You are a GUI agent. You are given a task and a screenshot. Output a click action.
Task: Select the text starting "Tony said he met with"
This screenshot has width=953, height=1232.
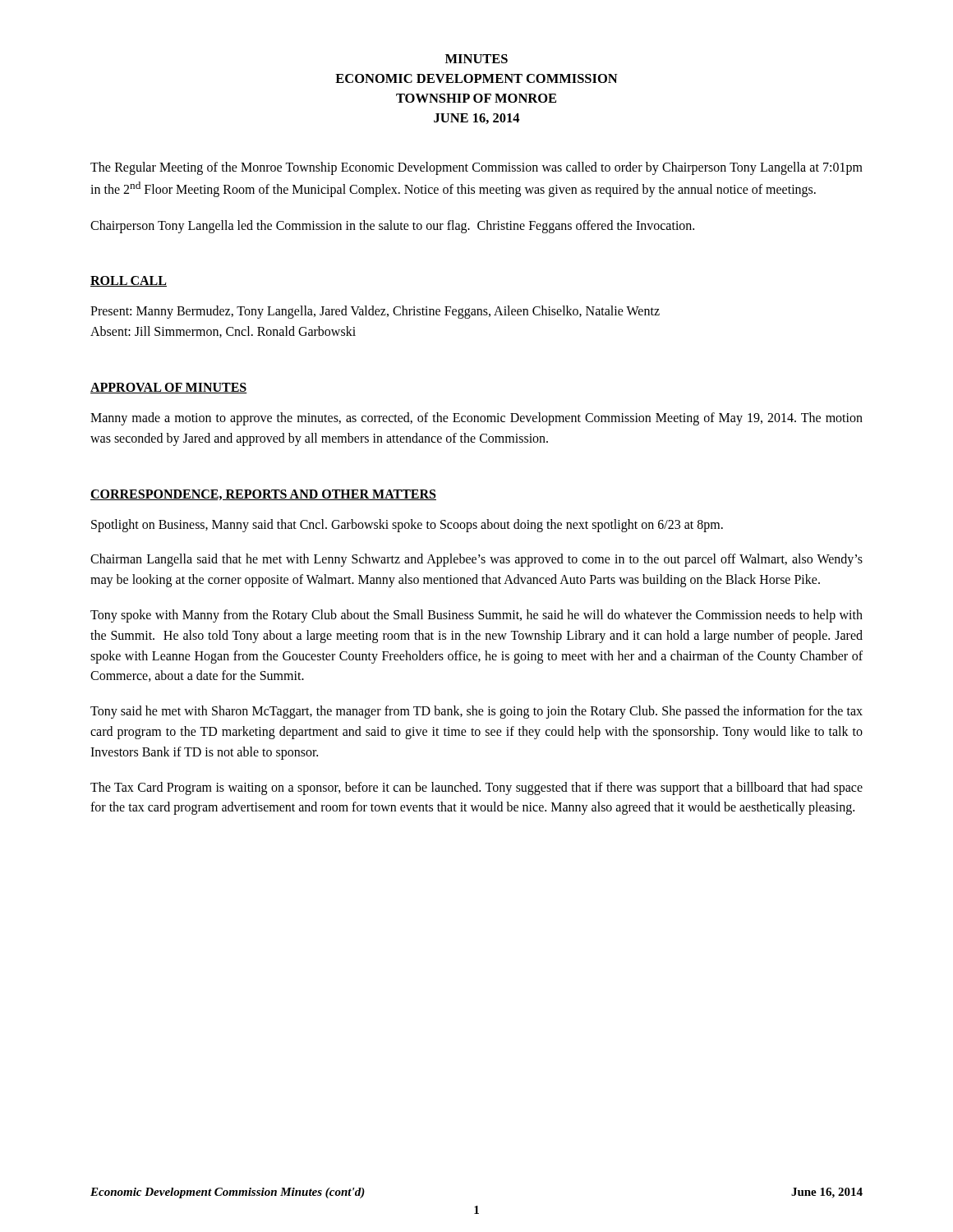tap(476, 731)
